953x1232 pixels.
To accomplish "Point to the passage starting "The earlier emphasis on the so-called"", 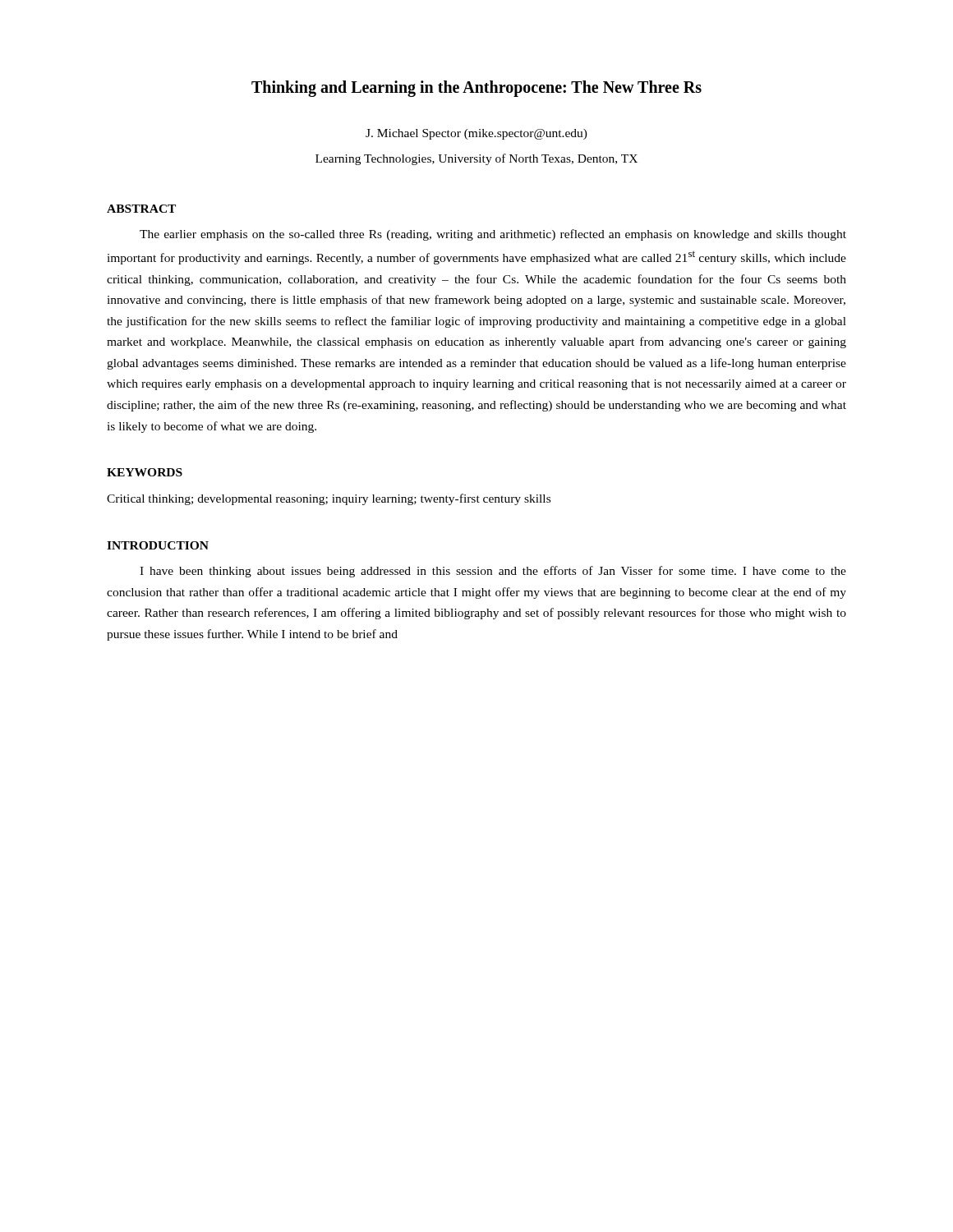I will point(476,330).
